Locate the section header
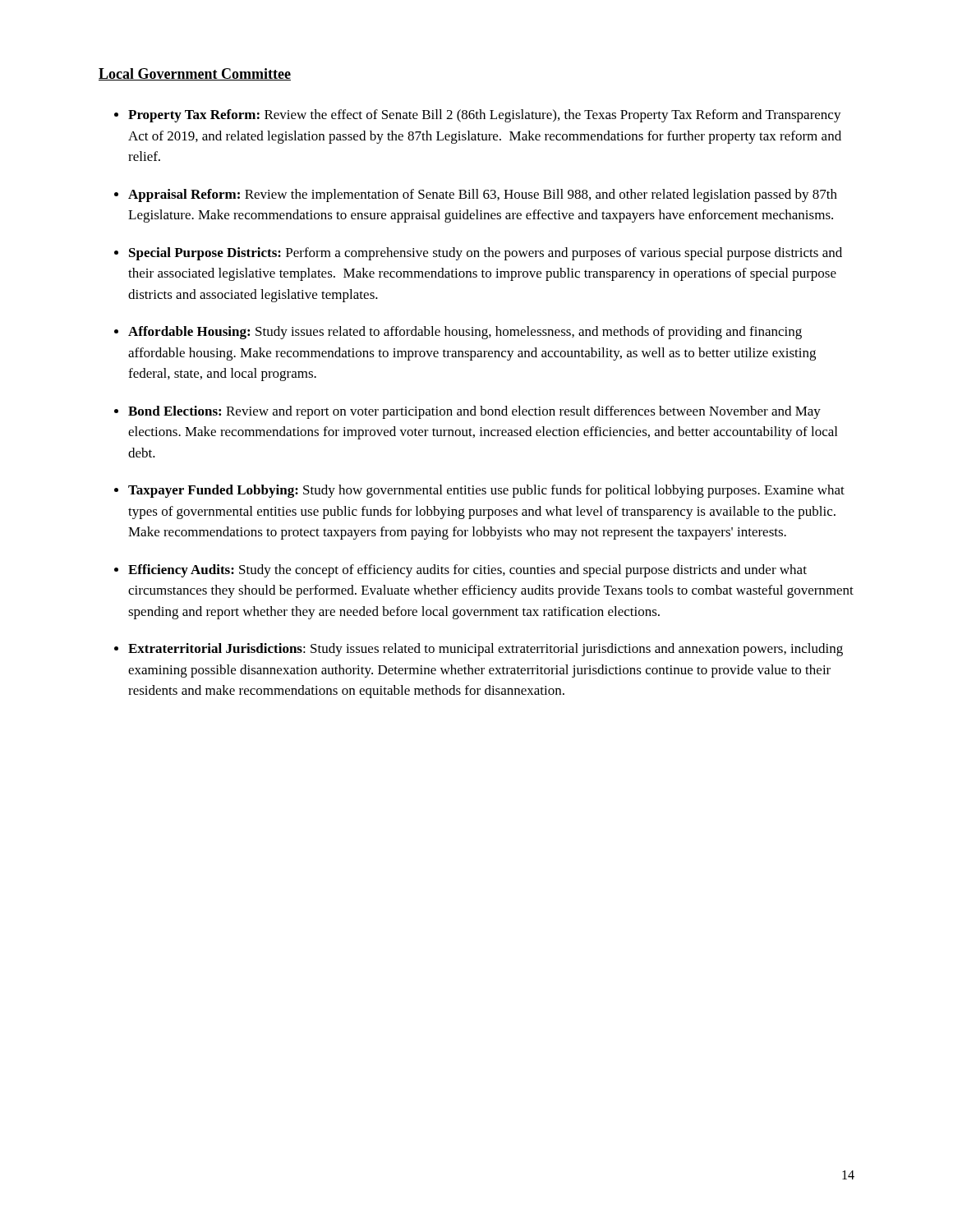953x1232 pixels. pyautogui.click(x=195, y=74)
